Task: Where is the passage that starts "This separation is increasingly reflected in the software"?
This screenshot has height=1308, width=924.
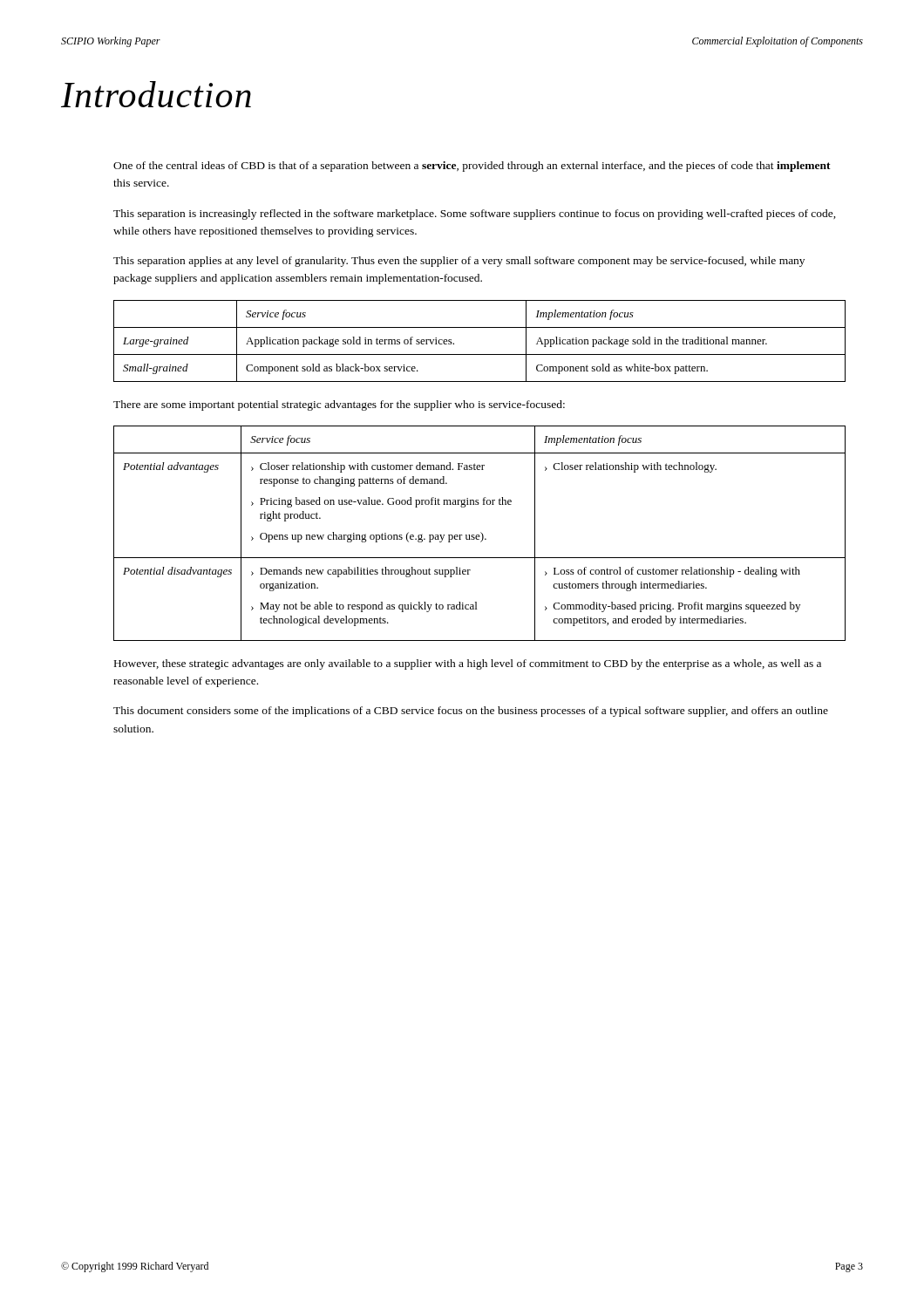Action: pos(475,222)
